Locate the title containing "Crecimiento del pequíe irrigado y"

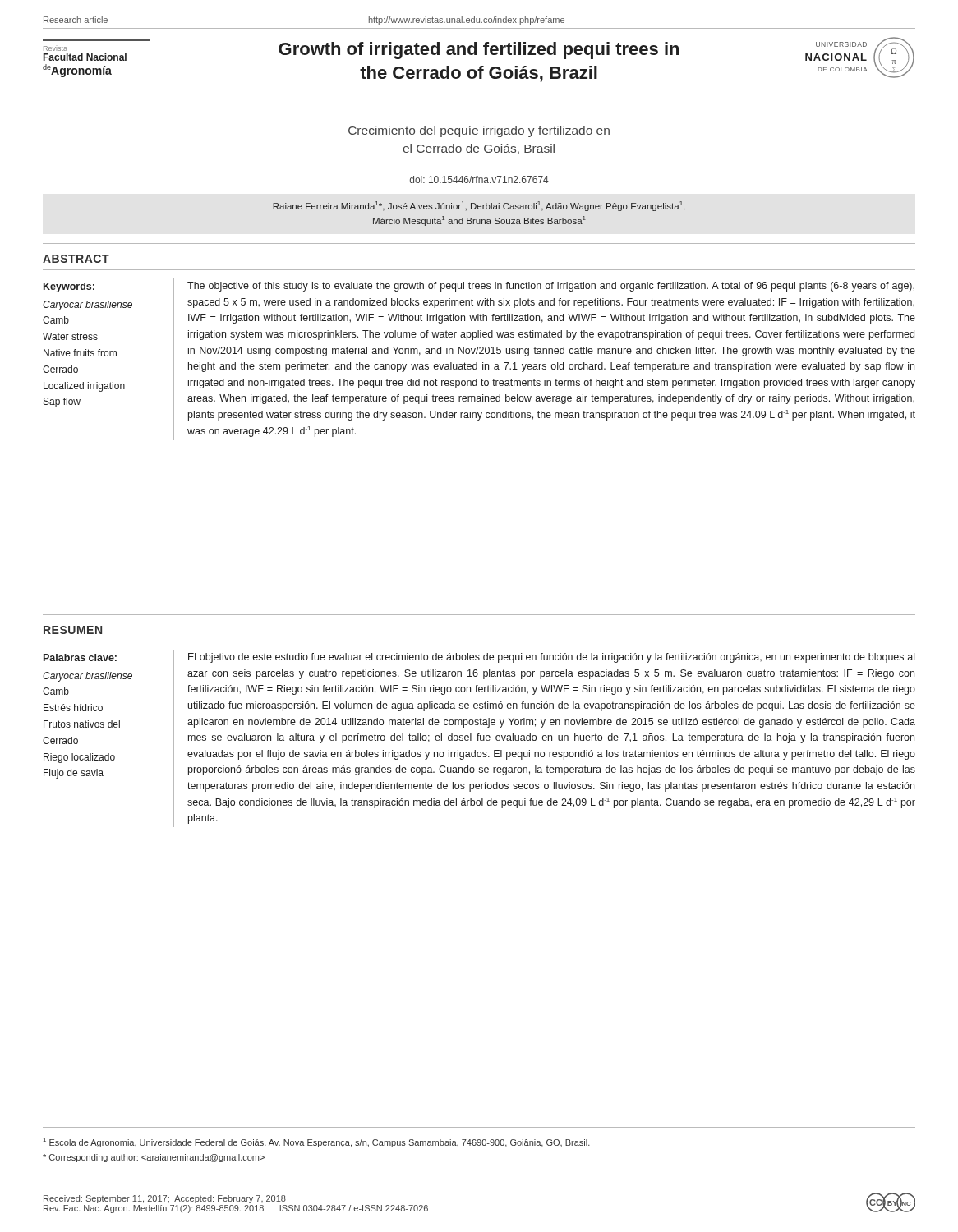click(479, 139)
